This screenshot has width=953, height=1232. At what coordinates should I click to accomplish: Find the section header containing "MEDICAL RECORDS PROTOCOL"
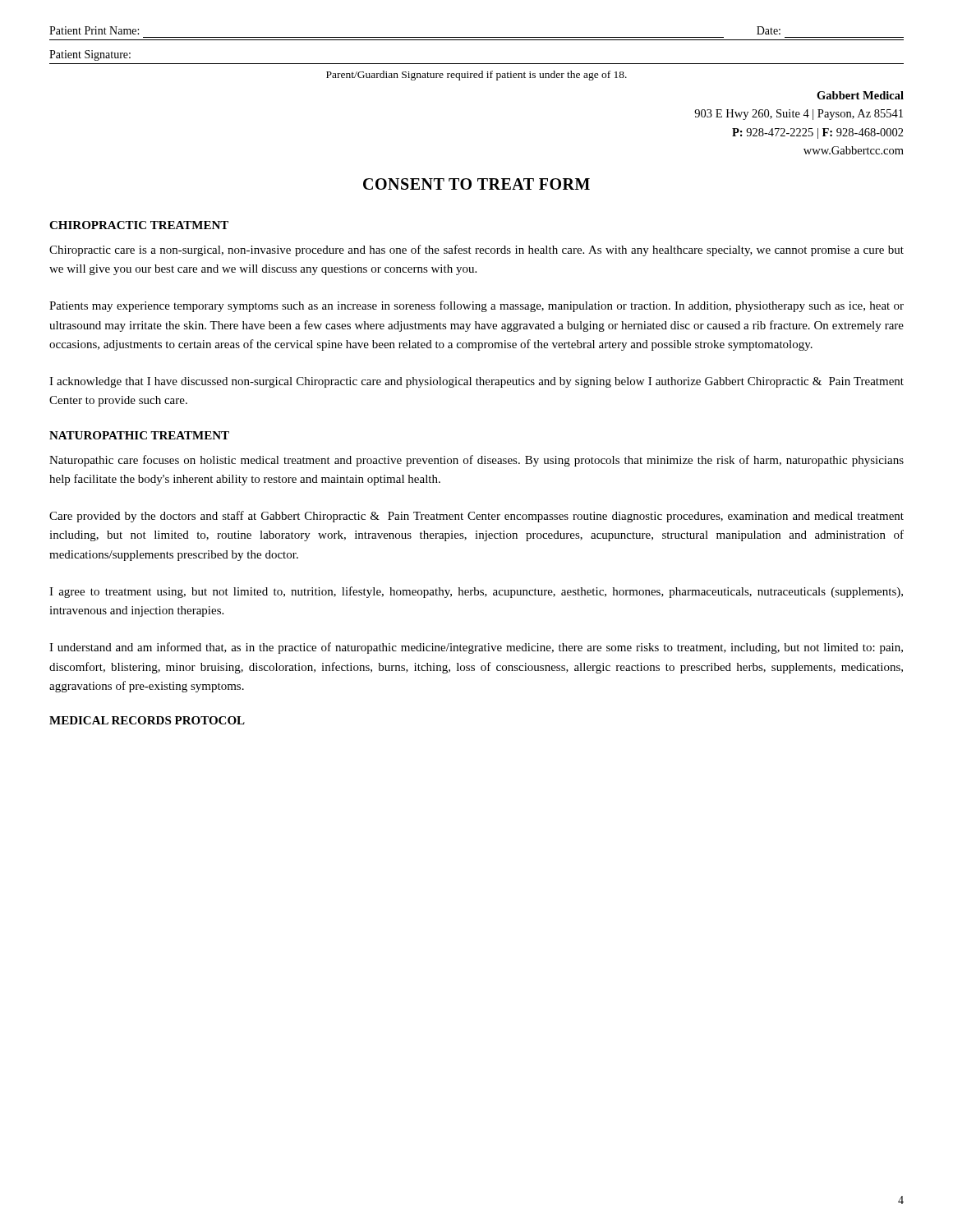click(x=147, y=720)
